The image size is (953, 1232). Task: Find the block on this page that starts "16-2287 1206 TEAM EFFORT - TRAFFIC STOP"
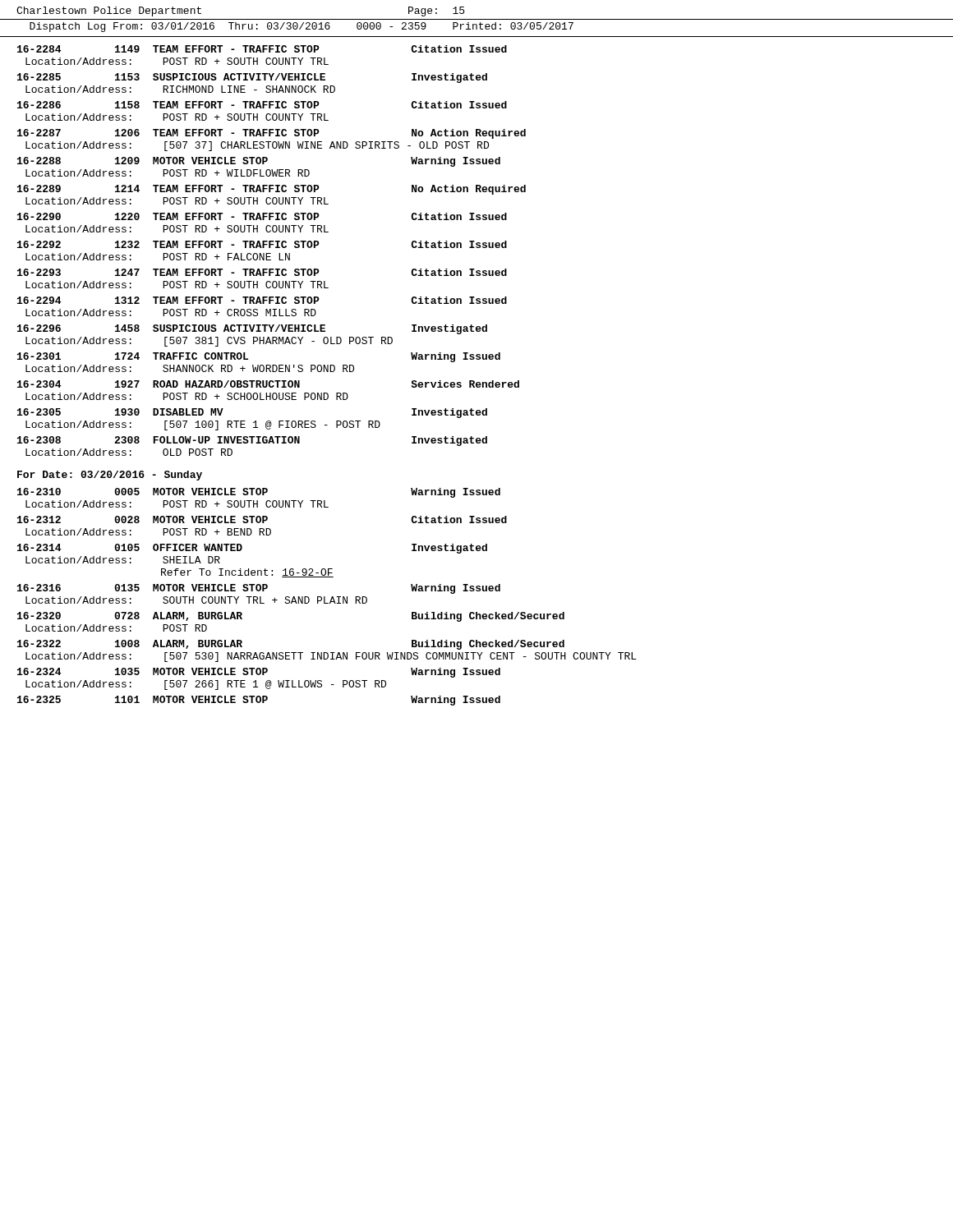coord(476,140)
